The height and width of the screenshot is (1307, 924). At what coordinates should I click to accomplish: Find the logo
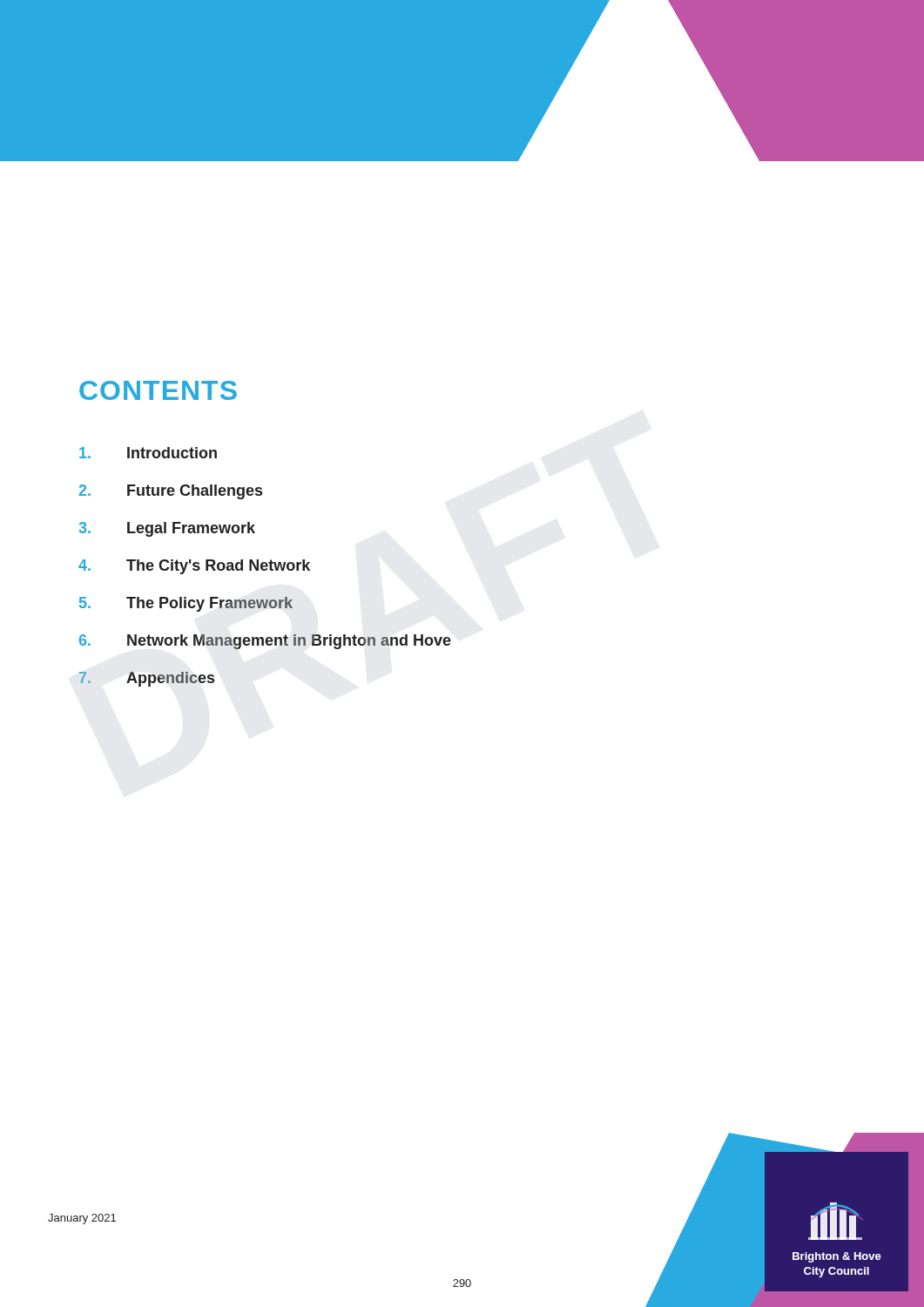[836, 1222]
